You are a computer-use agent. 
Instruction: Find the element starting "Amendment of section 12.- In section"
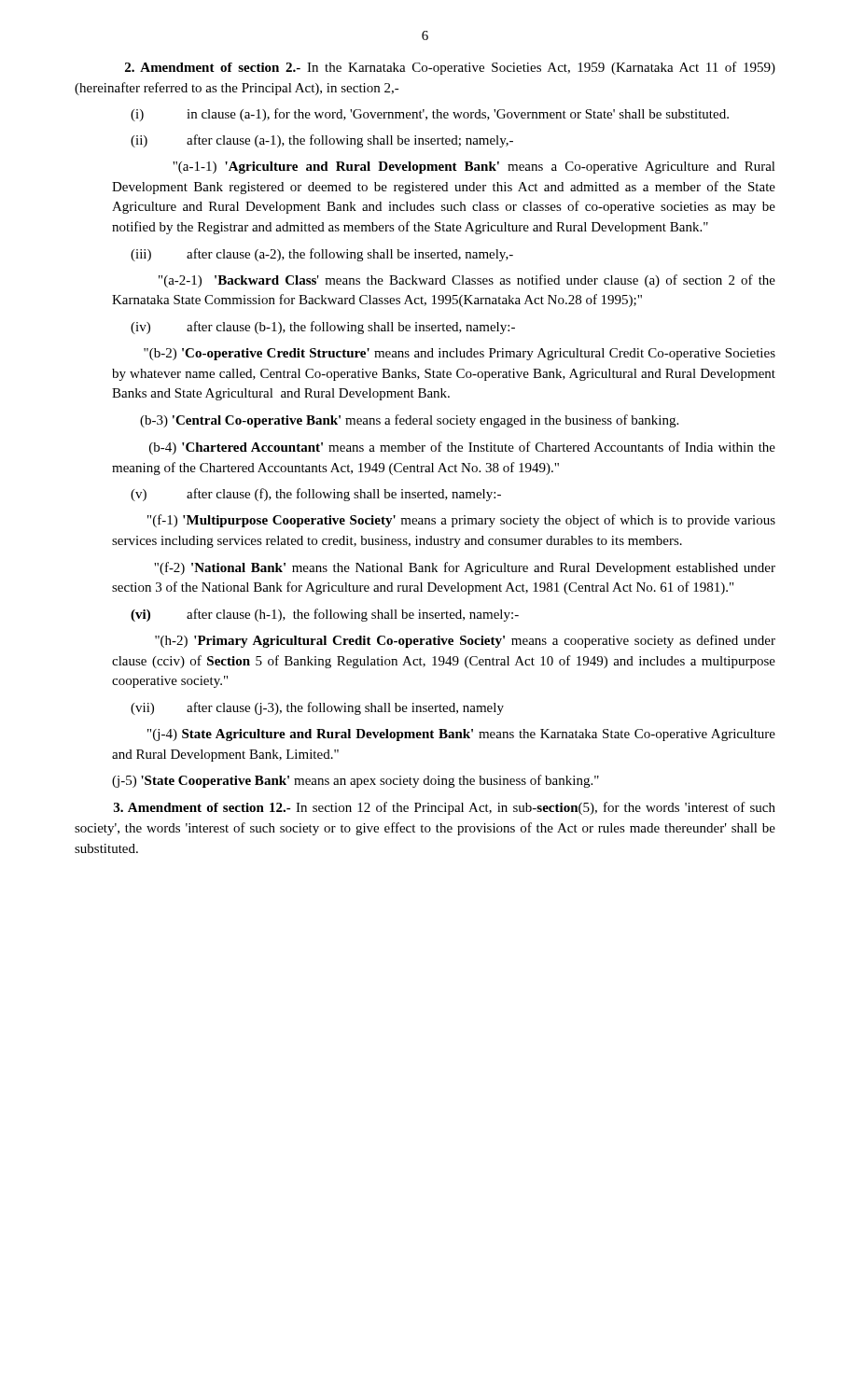425,828
